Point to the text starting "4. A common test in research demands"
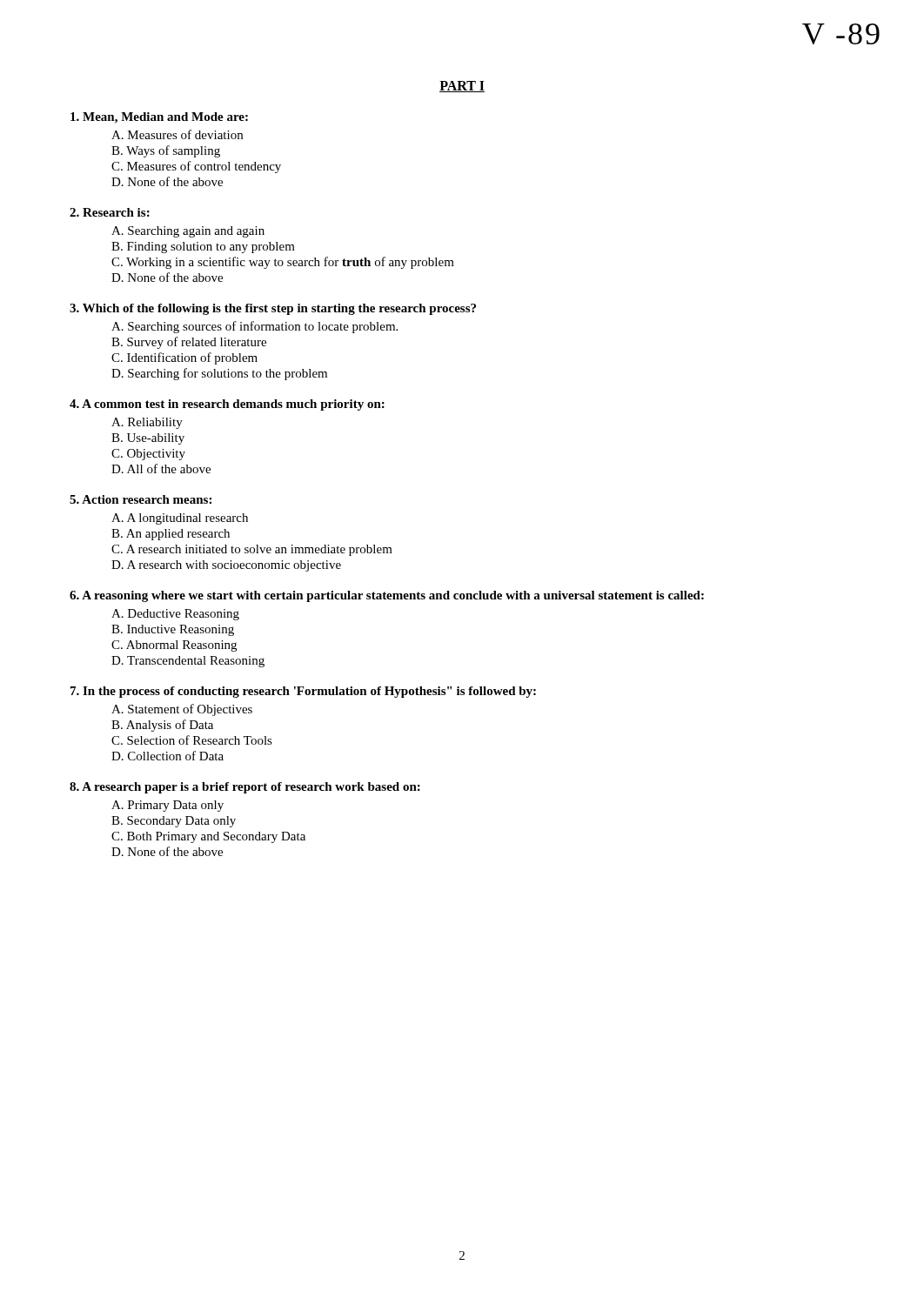The height and width of the screenshot is (1305, 924). pyautogui.click(x=227, y=405)
